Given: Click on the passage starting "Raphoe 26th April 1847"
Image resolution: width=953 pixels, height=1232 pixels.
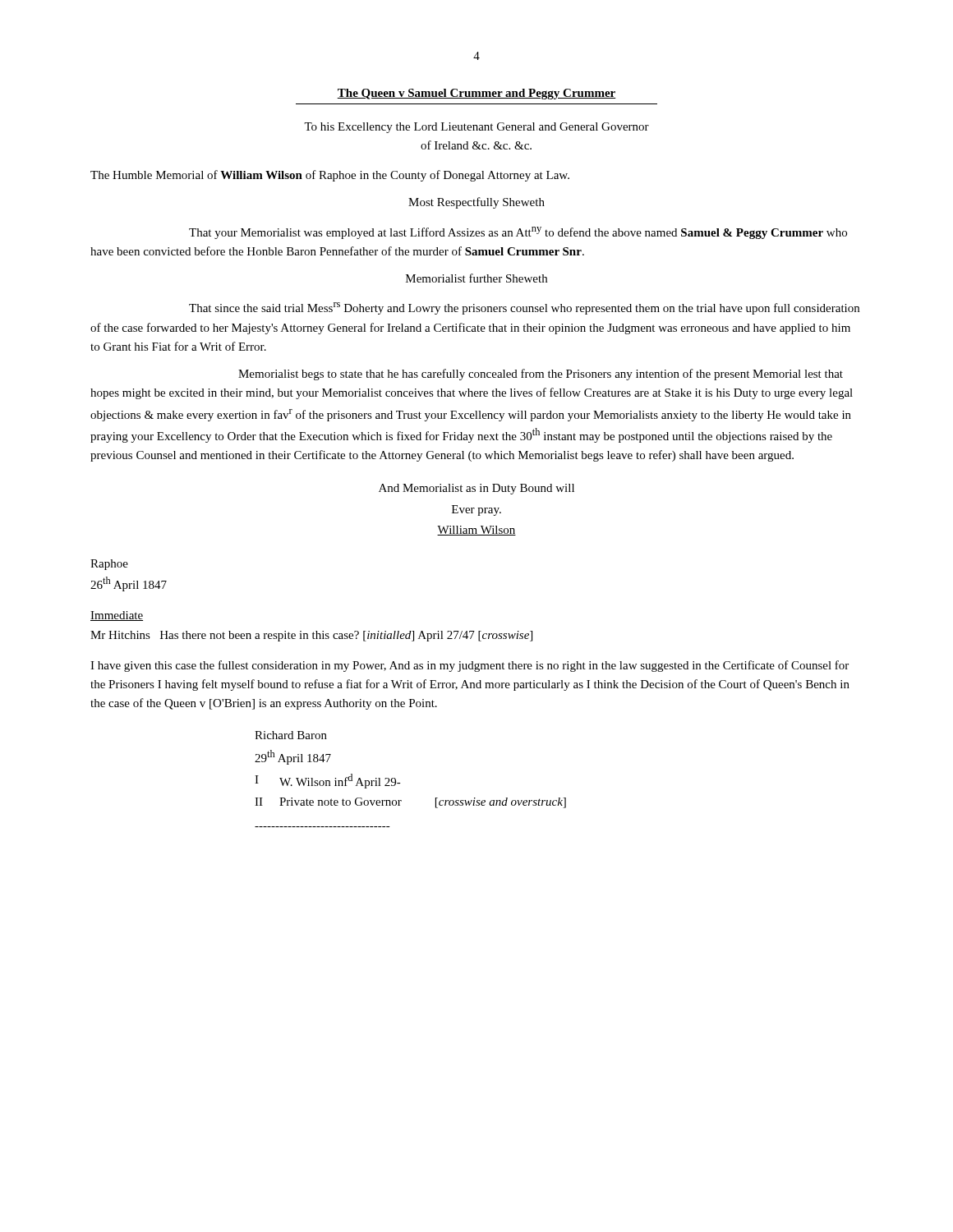Looking at the screenshot, I should [x=129, y=574].
